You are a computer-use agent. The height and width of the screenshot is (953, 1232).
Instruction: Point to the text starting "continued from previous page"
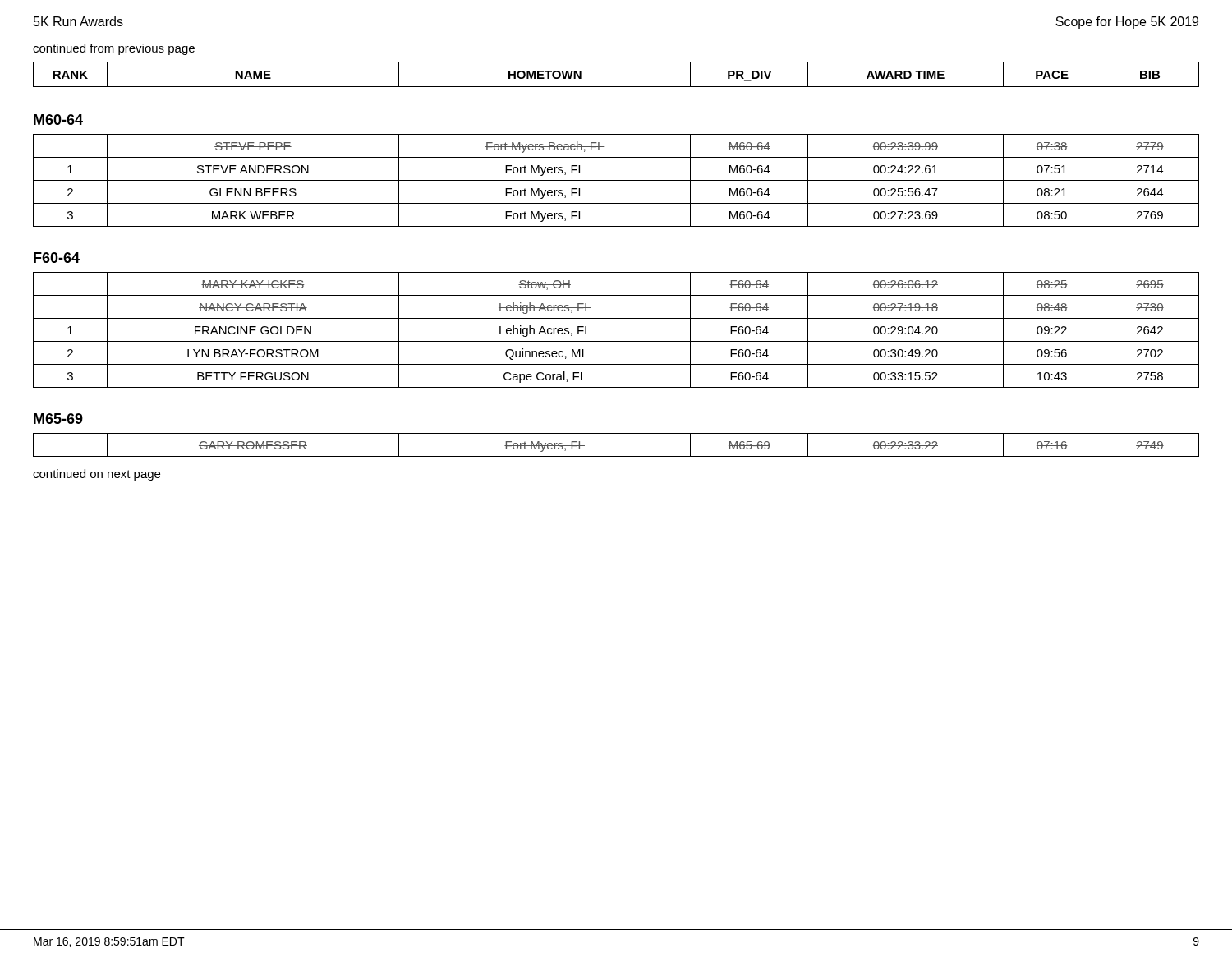click(114, 48)
